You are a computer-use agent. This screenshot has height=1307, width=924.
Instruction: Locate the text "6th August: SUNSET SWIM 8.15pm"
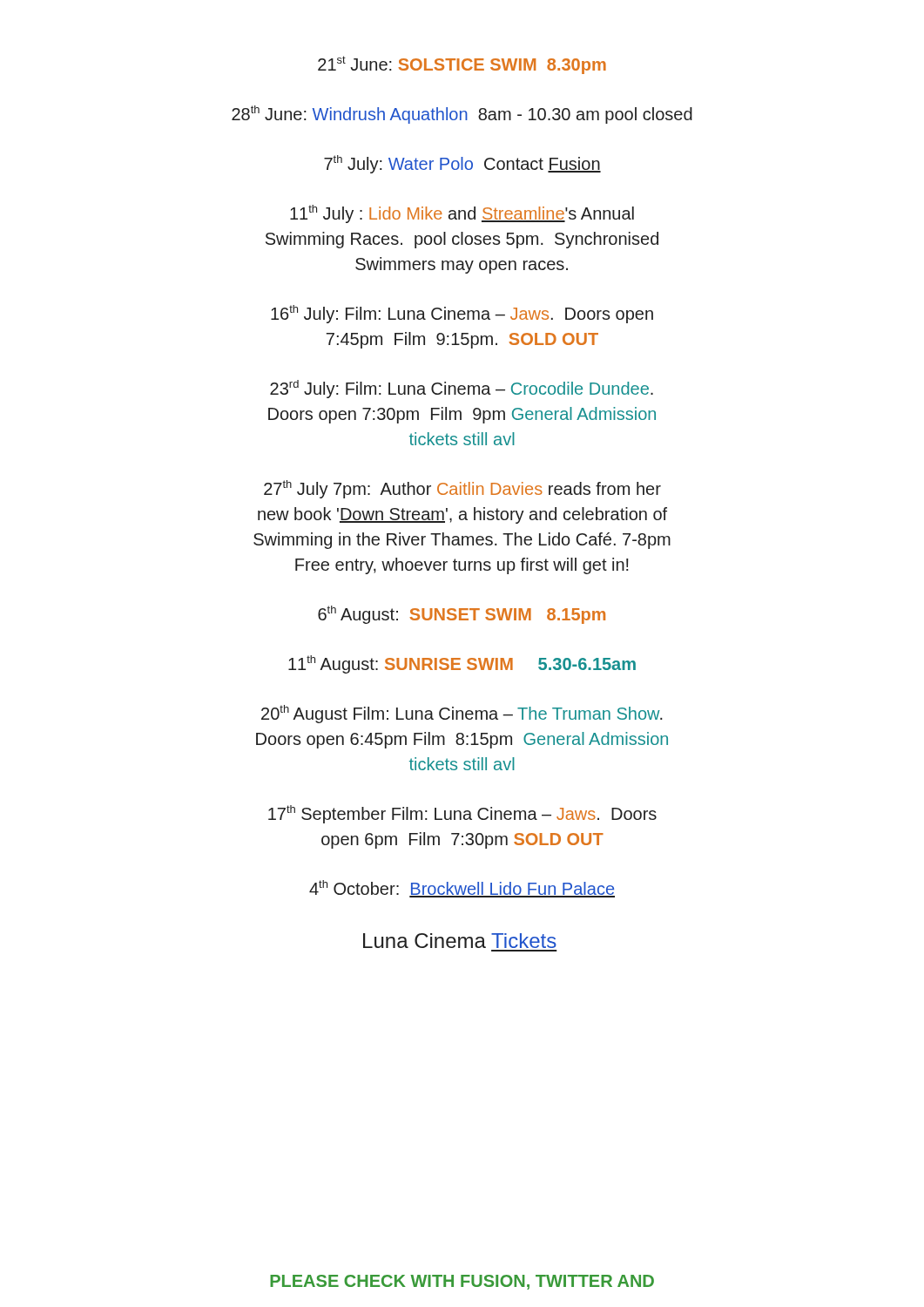click(462, 614)
